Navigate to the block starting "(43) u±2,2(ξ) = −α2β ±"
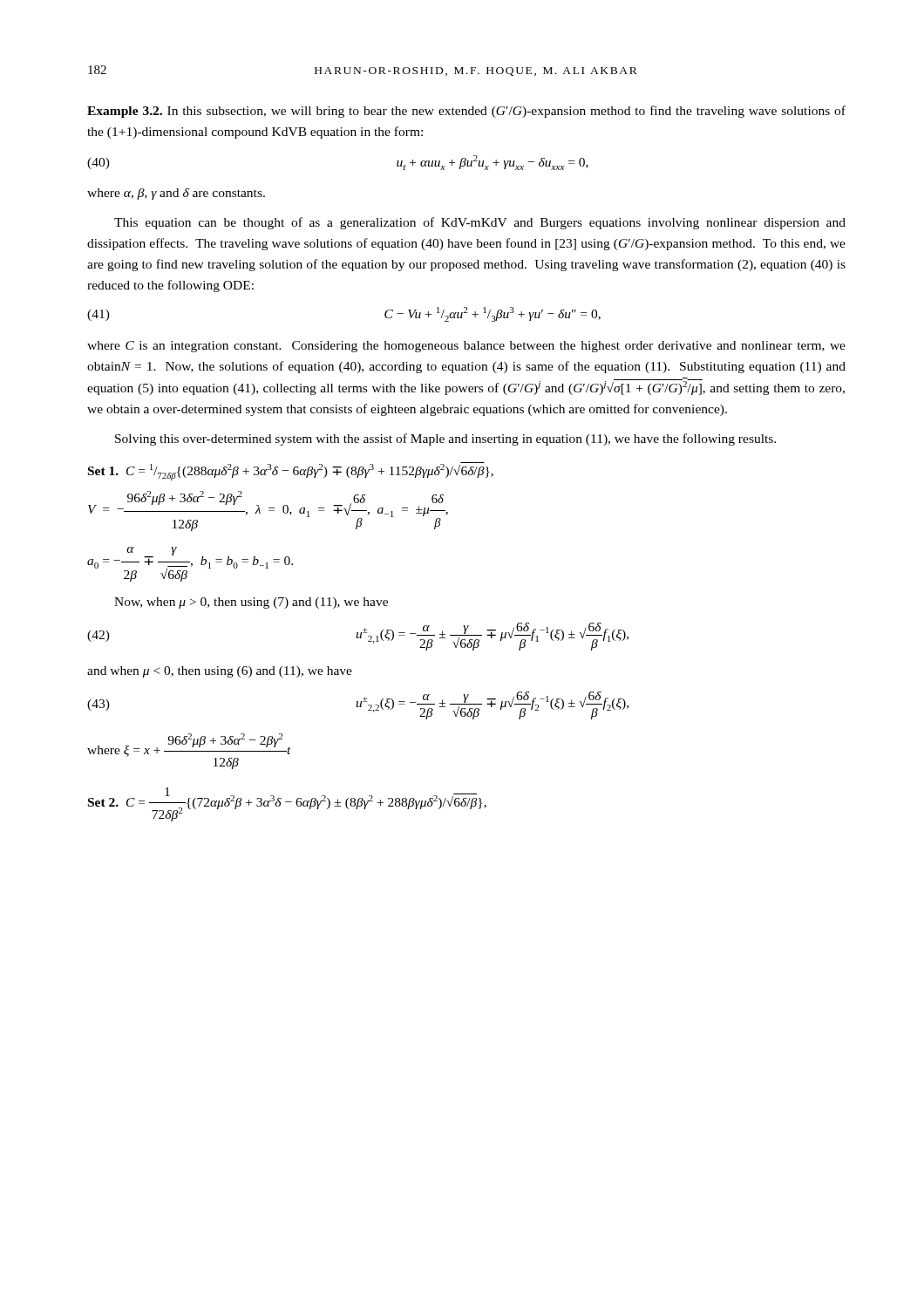Screen dimensions: 1308x924 coord(466,704)
